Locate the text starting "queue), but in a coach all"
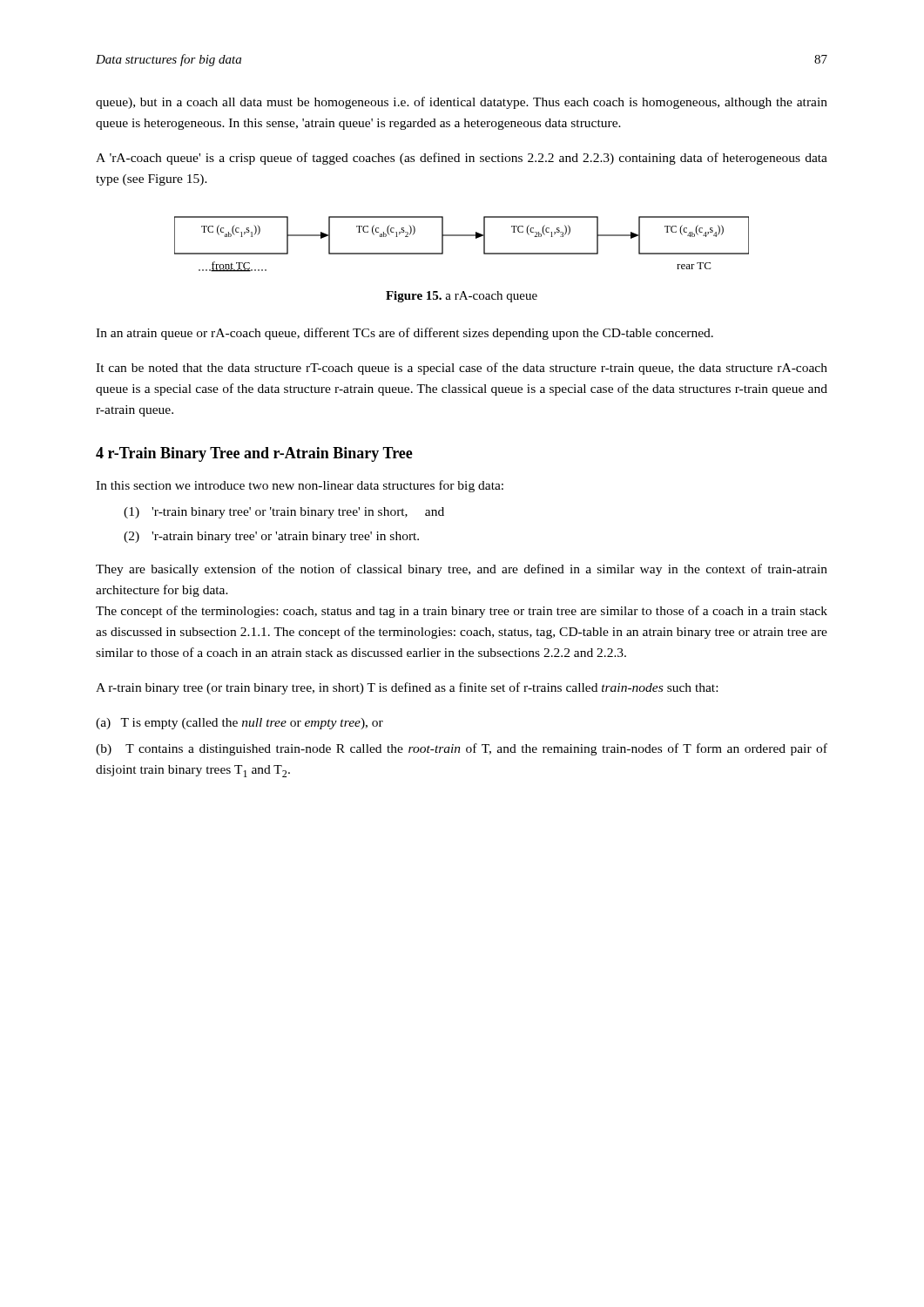Screen dimensions: 1307x924 click(462, 112)
